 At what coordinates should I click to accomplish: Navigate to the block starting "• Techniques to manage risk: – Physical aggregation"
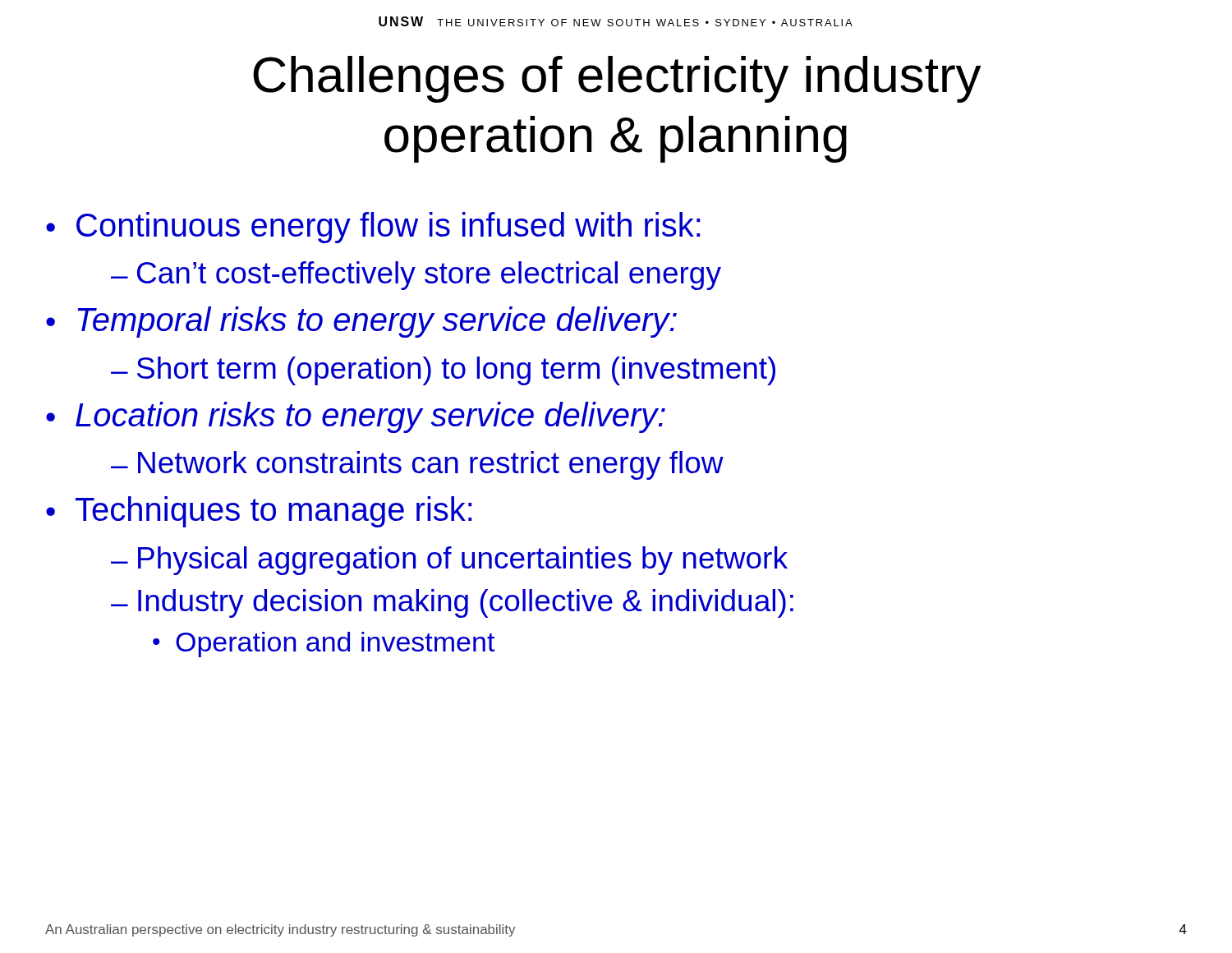click(x=616, y=575)
